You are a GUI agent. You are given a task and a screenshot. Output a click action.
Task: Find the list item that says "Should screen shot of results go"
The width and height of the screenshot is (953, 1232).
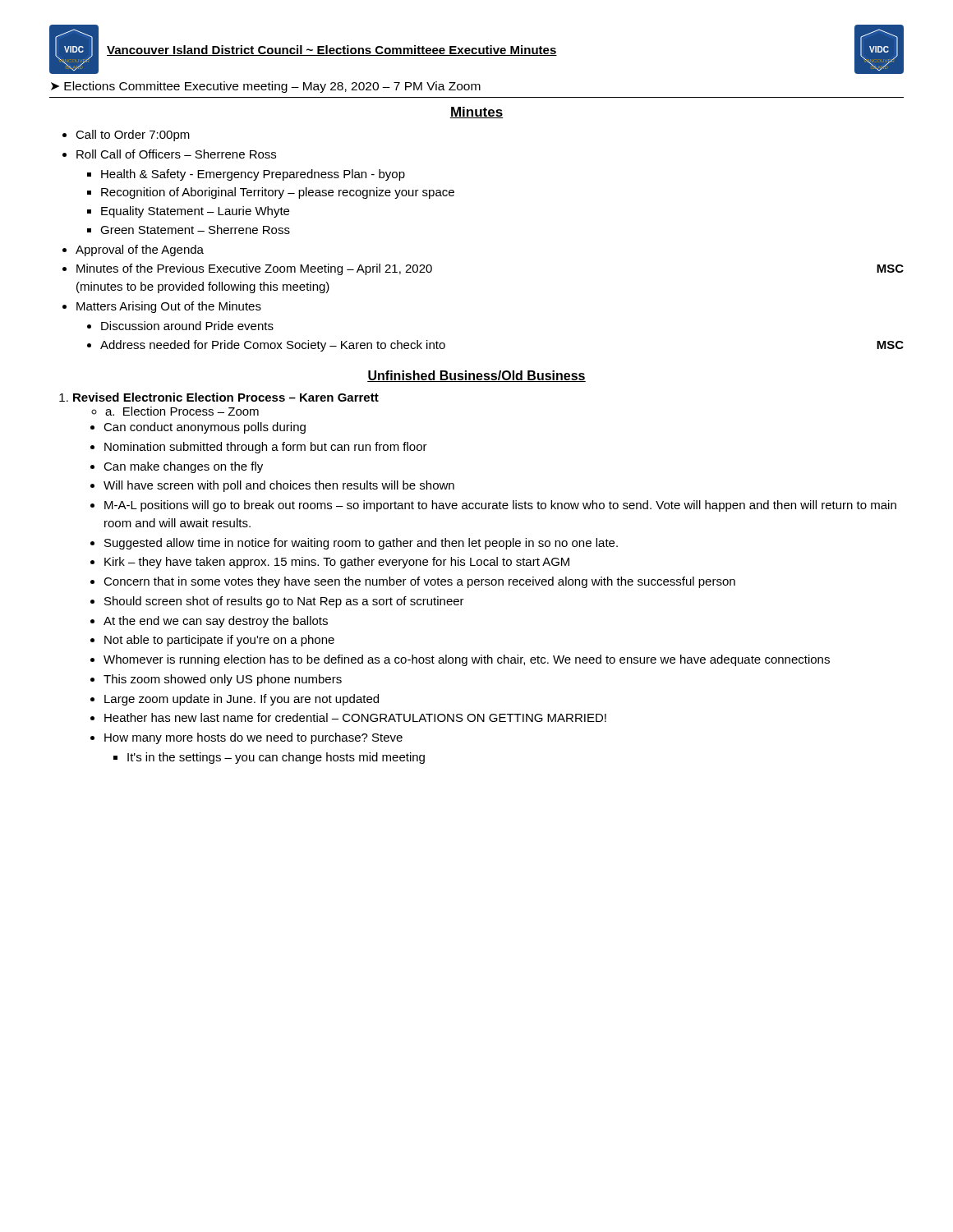click(x=284, y=602)
